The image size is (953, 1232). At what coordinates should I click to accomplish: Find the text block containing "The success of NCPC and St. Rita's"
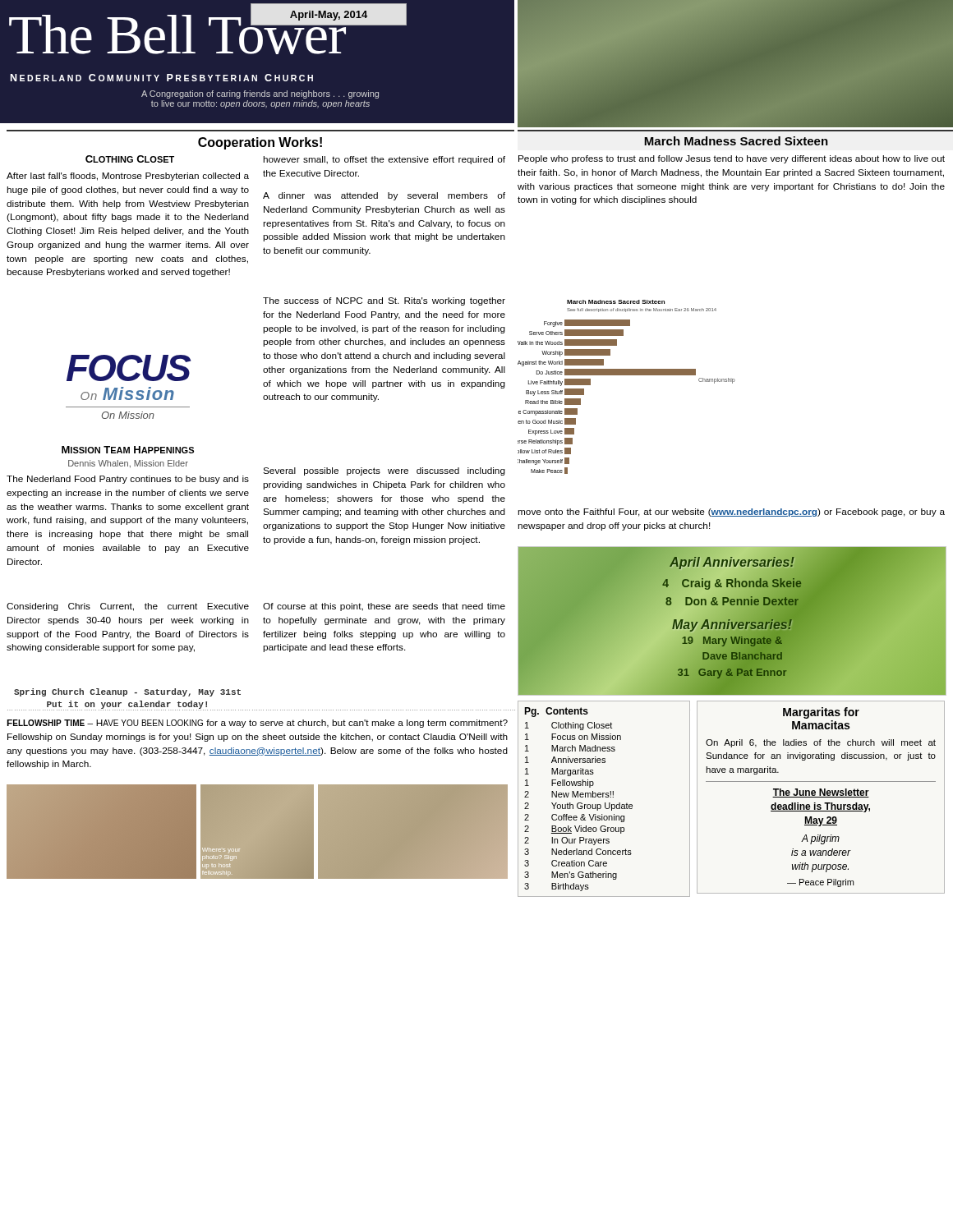click(384, 349)
